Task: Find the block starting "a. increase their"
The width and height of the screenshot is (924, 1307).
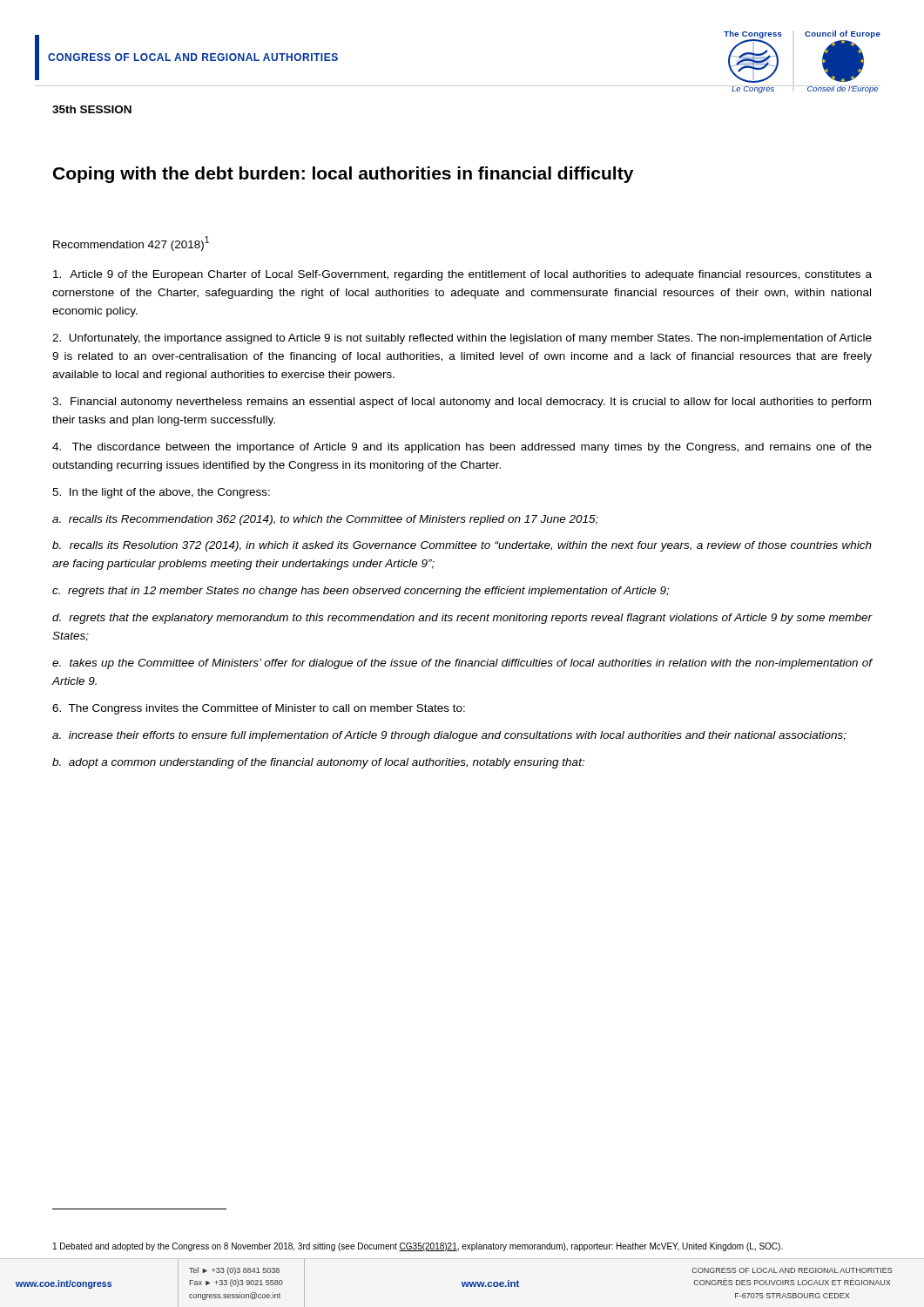Action: click(449, 735)
